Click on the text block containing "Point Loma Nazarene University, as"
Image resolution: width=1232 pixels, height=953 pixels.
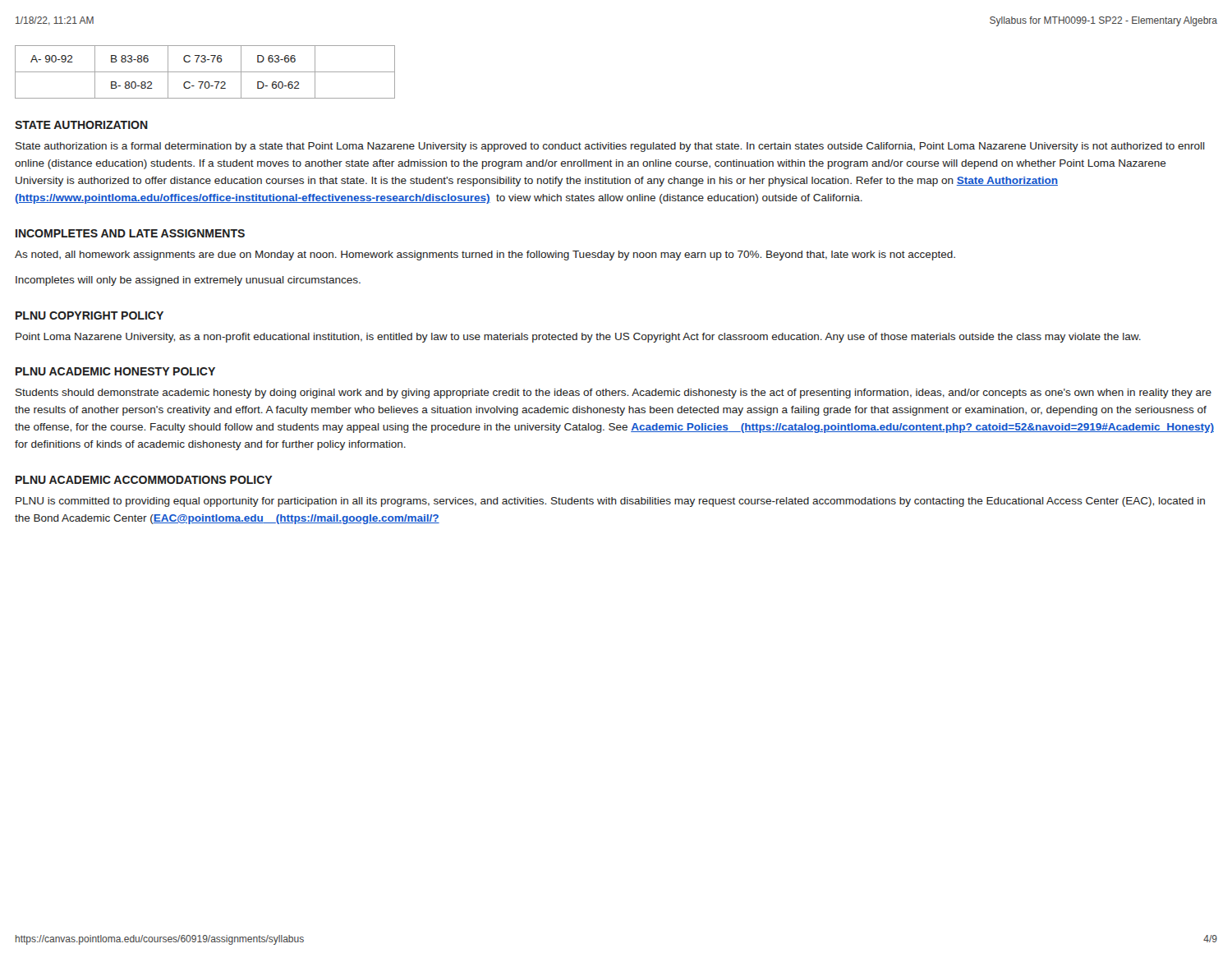pos(578,336)
